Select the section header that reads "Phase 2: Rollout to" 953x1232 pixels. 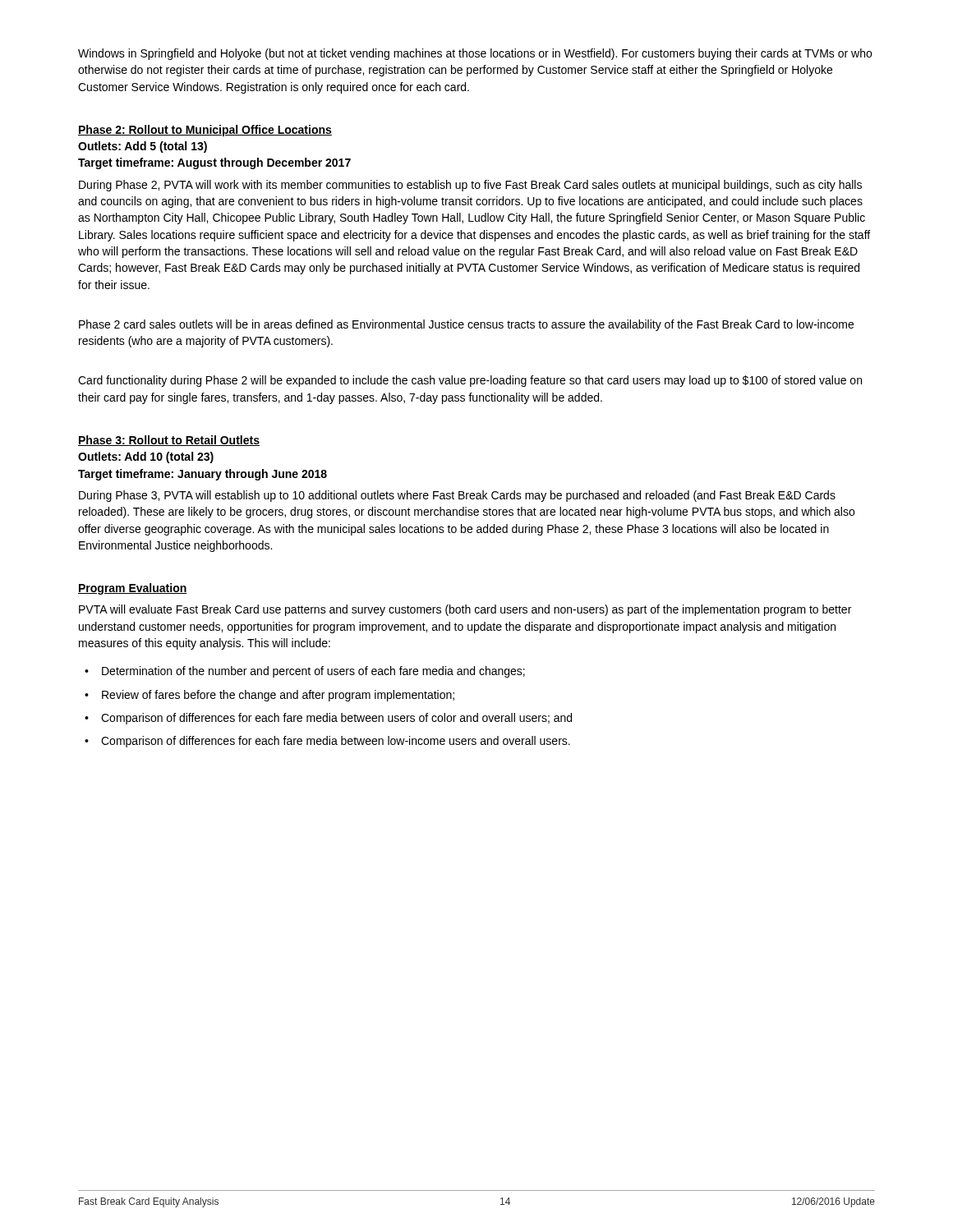click(205, 130)
